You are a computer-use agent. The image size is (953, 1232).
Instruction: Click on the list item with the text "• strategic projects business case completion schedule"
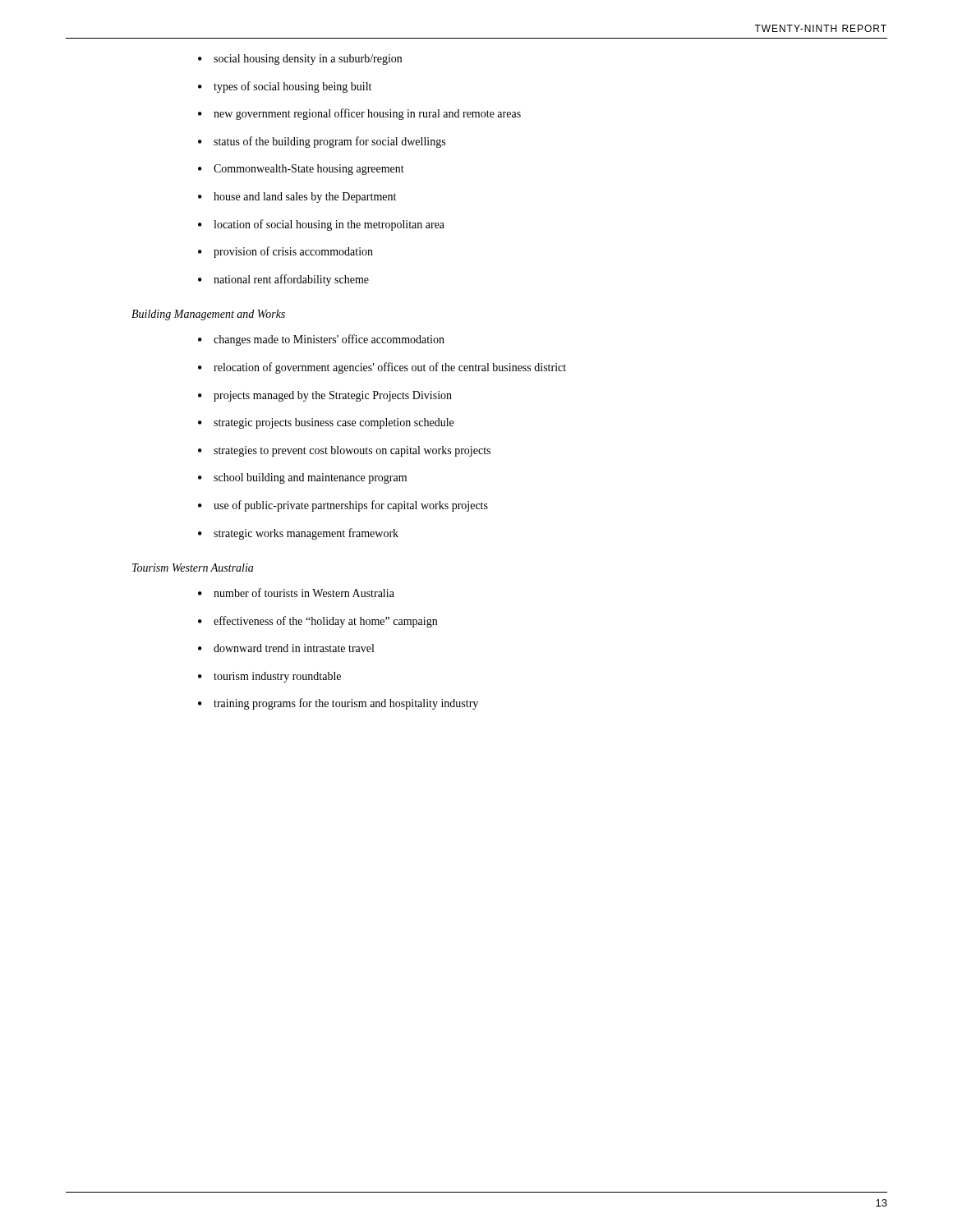click(x=326, y=423)
